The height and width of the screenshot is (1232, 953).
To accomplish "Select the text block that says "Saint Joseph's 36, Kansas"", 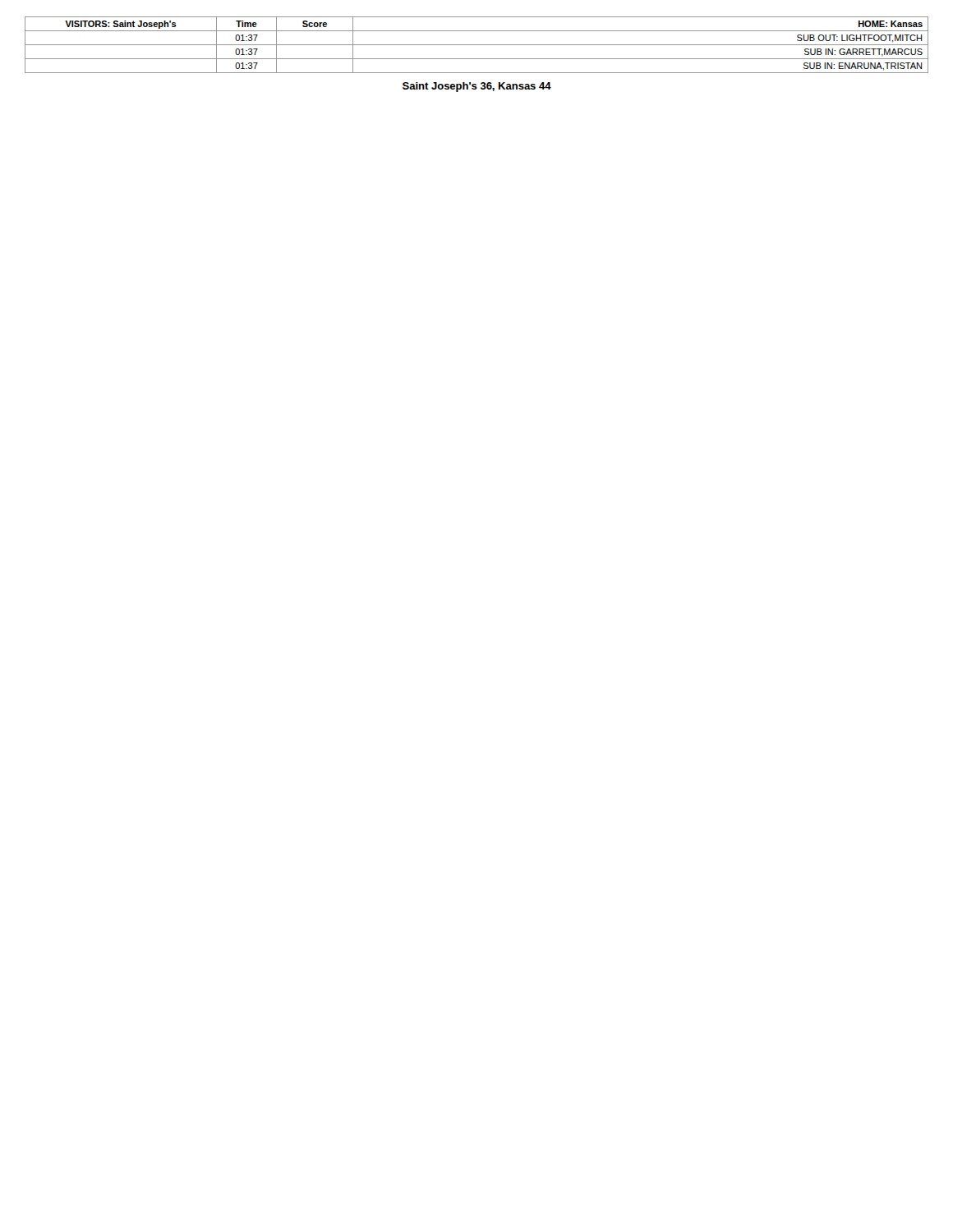I will (476, 86).
